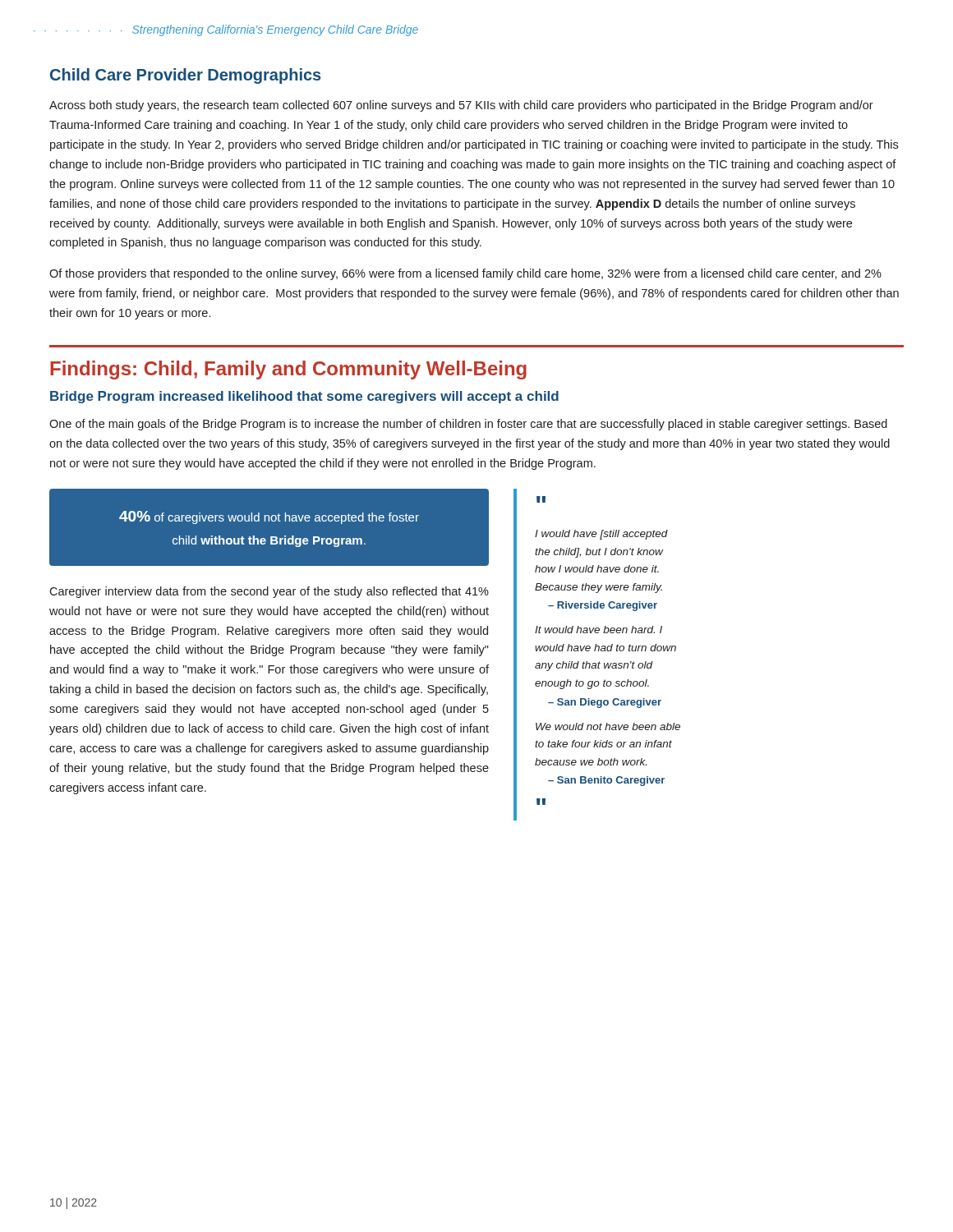Where is the passage that starts "40% of caregivers"?
Image resolution: width=953 pixels, height=1232 pixels.
[269, 527]
